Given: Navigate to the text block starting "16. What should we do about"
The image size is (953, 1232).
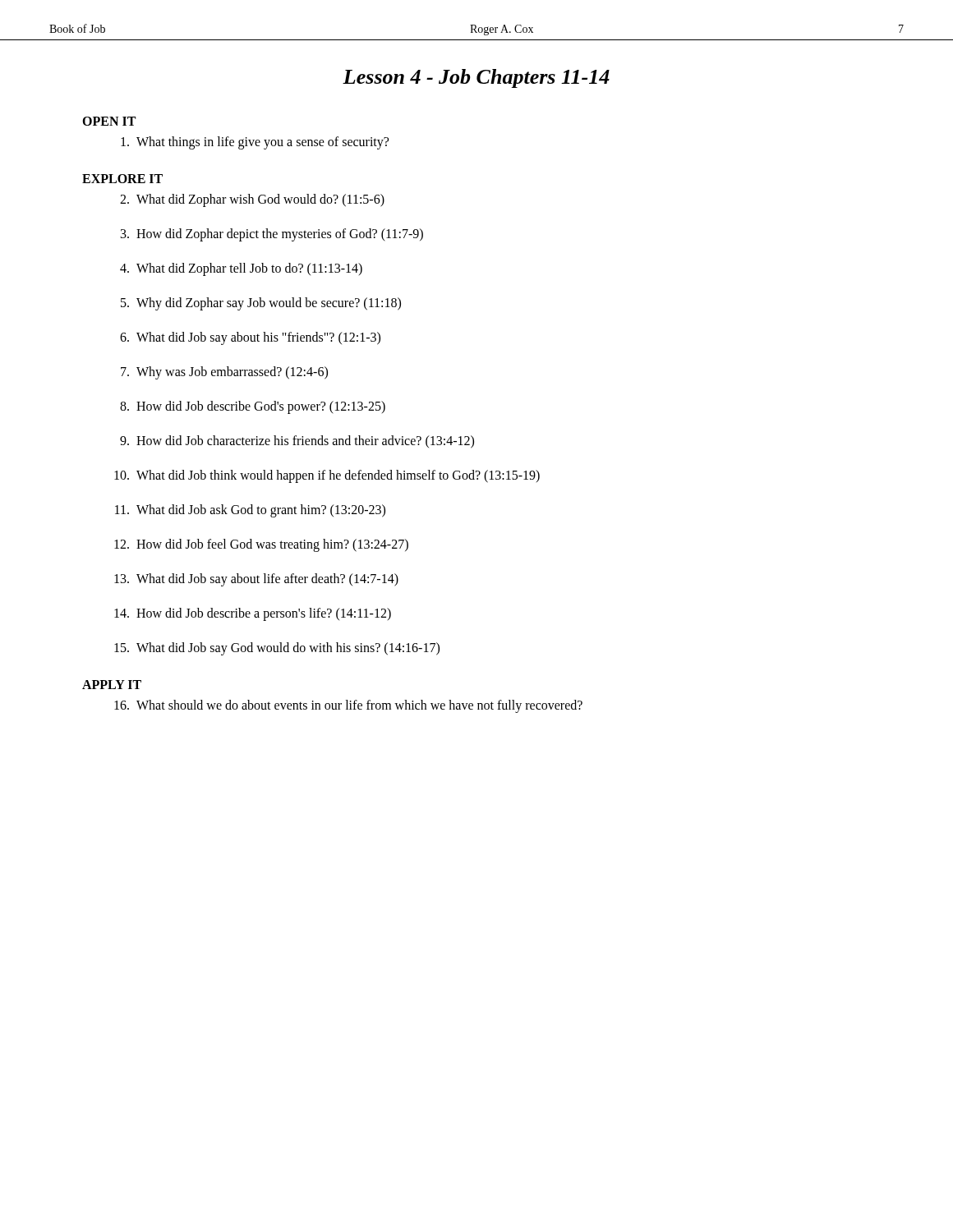Looking at the screenshot, I should click(x=485, y=706).
